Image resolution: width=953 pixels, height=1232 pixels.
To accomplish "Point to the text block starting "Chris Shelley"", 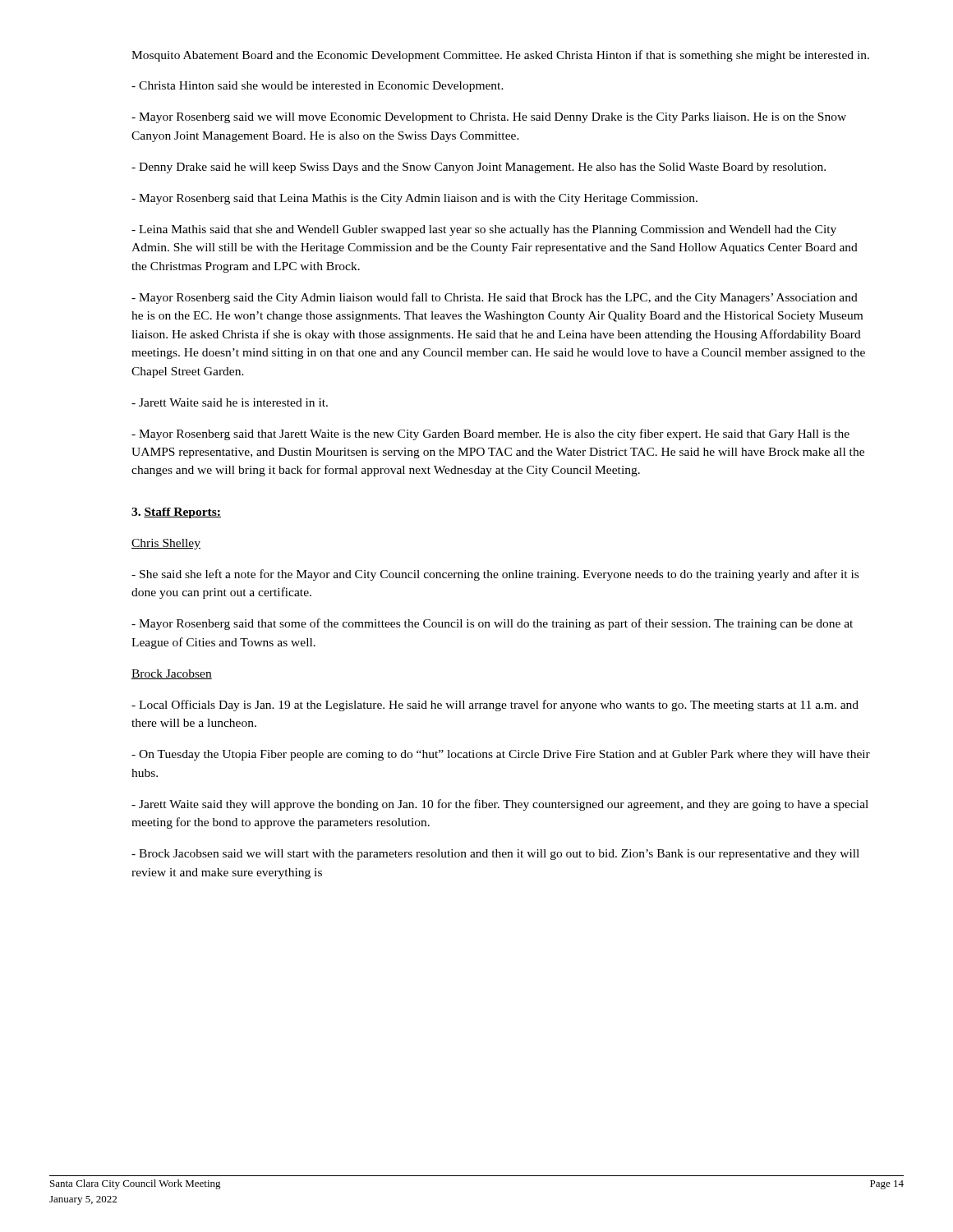I will point(166,544).
